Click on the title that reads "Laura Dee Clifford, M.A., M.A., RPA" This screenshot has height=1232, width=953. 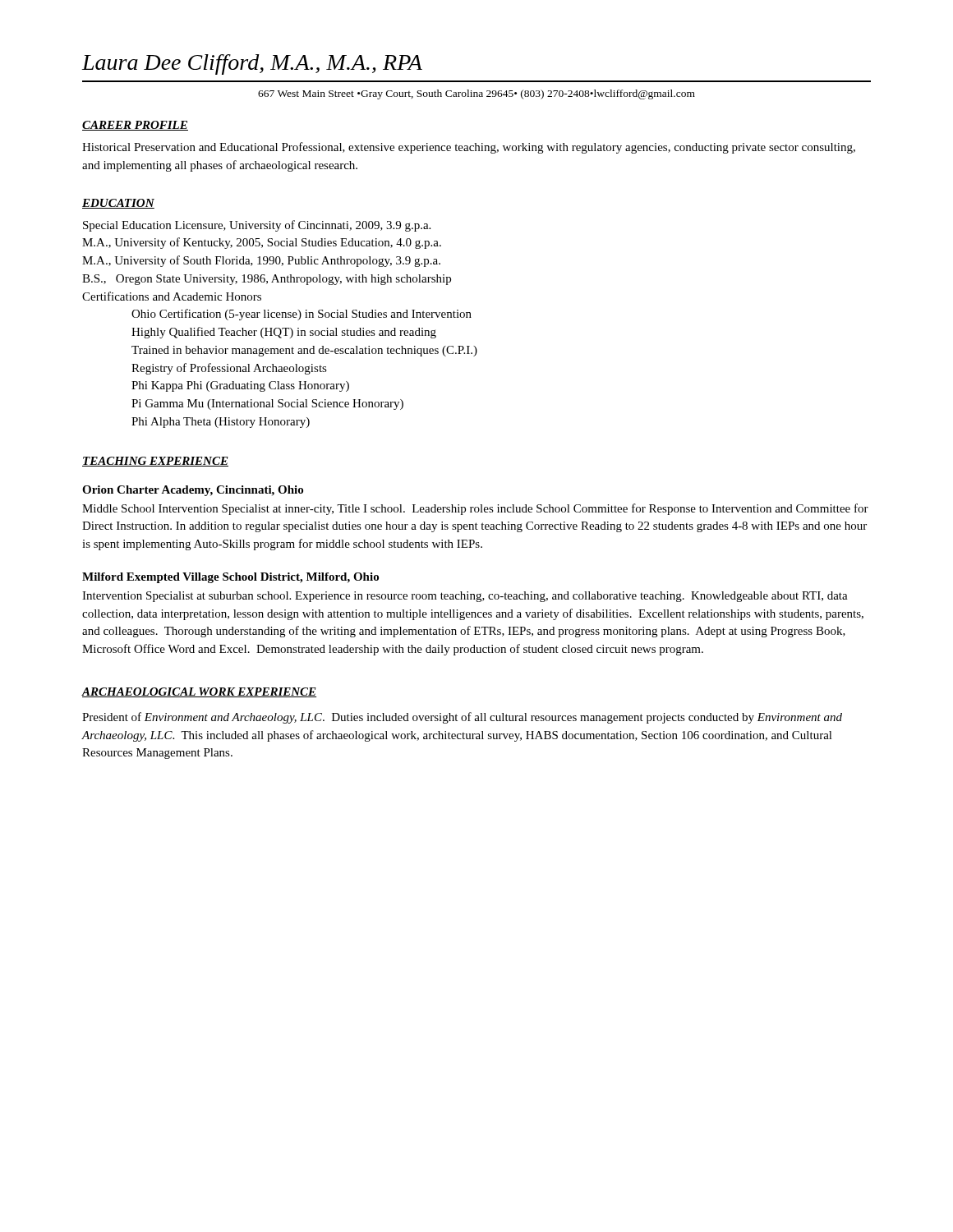coord(252,62)
